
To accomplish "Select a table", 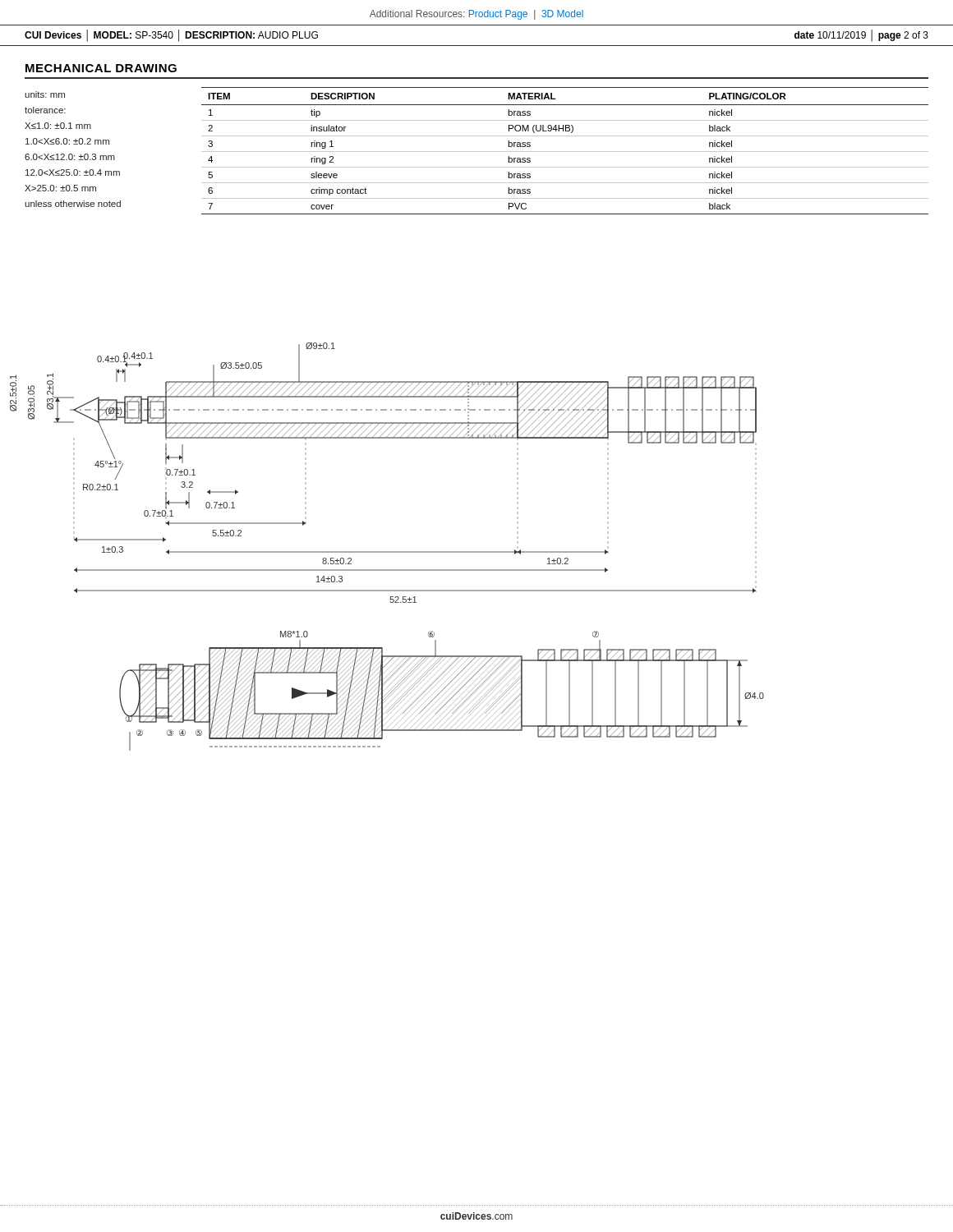I will (x=565, y=151).
